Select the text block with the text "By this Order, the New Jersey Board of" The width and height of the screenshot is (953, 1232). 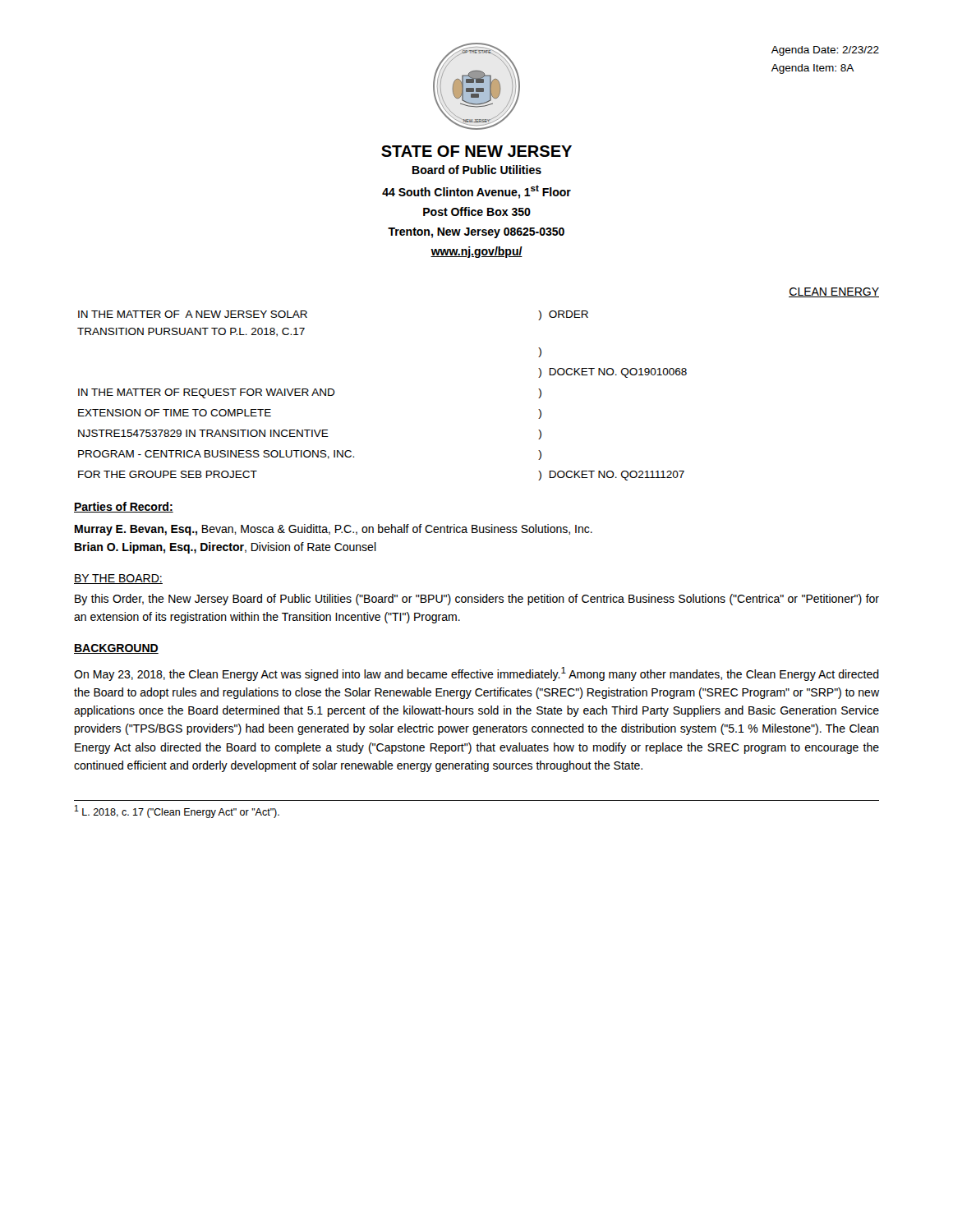[476, 608]
